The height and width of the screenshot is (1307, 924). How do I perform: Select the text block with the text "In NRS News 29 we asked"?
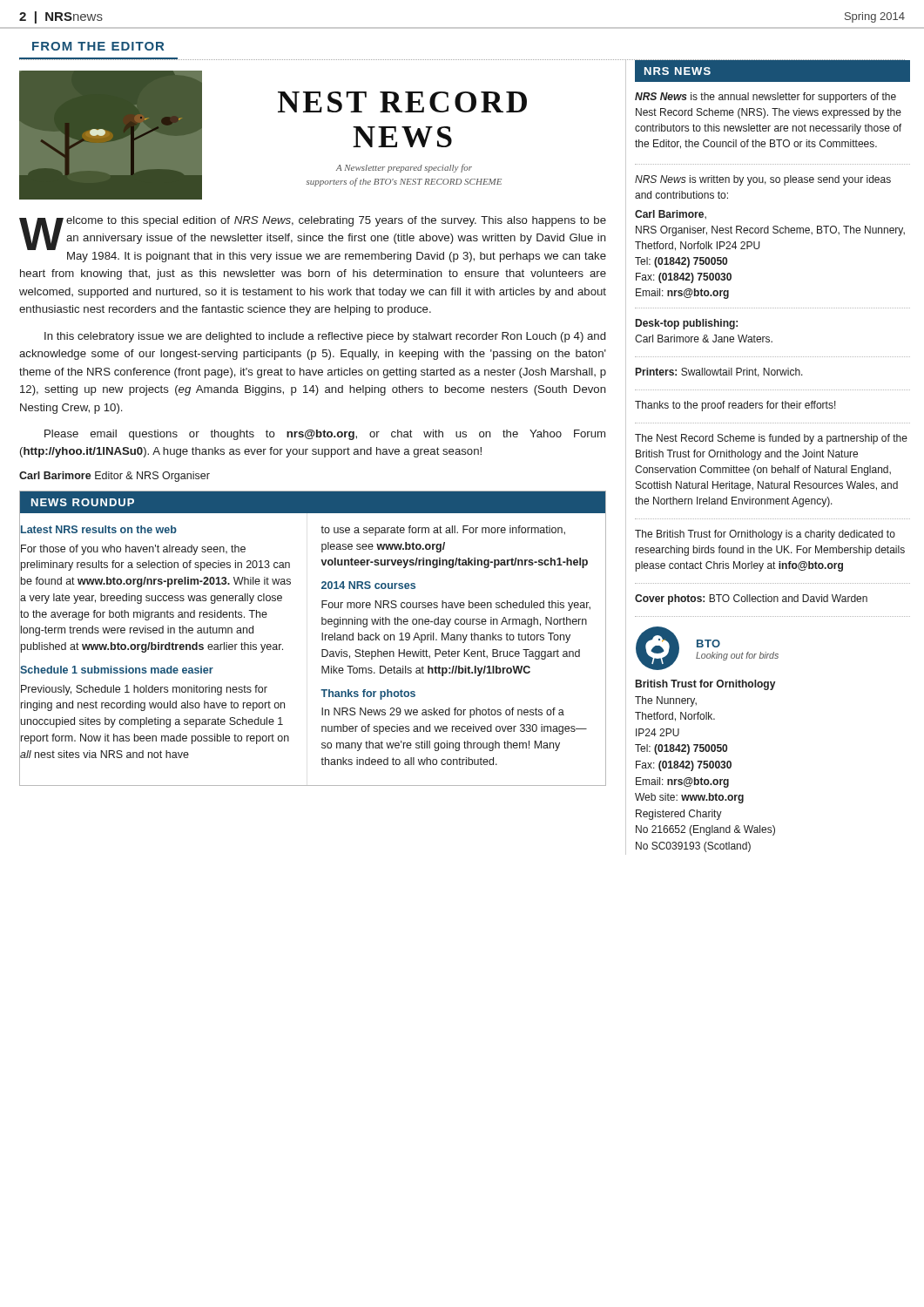[x=457, y=737]
